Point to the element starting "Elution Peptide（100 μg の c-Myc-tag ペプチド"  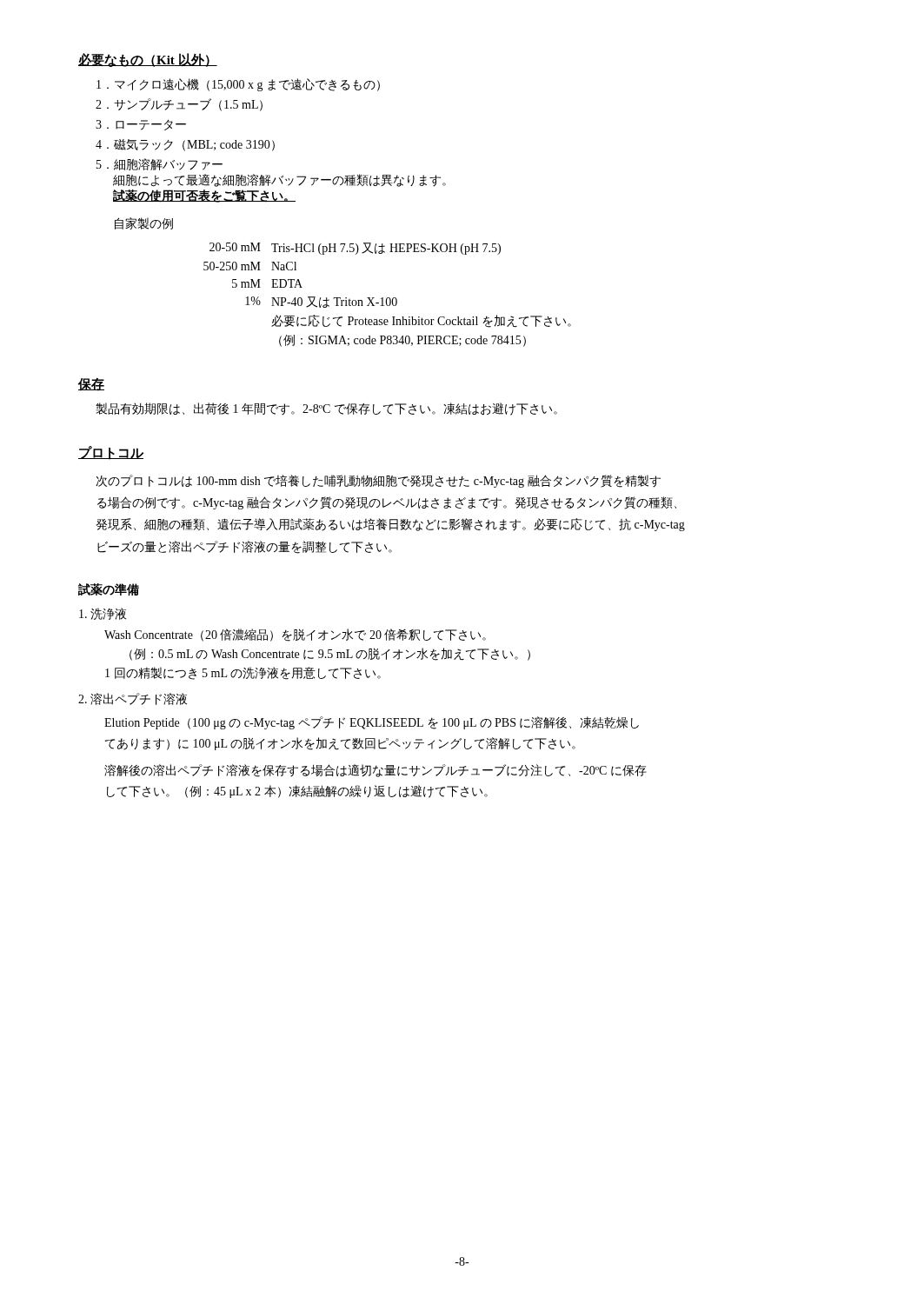point(373,733)
